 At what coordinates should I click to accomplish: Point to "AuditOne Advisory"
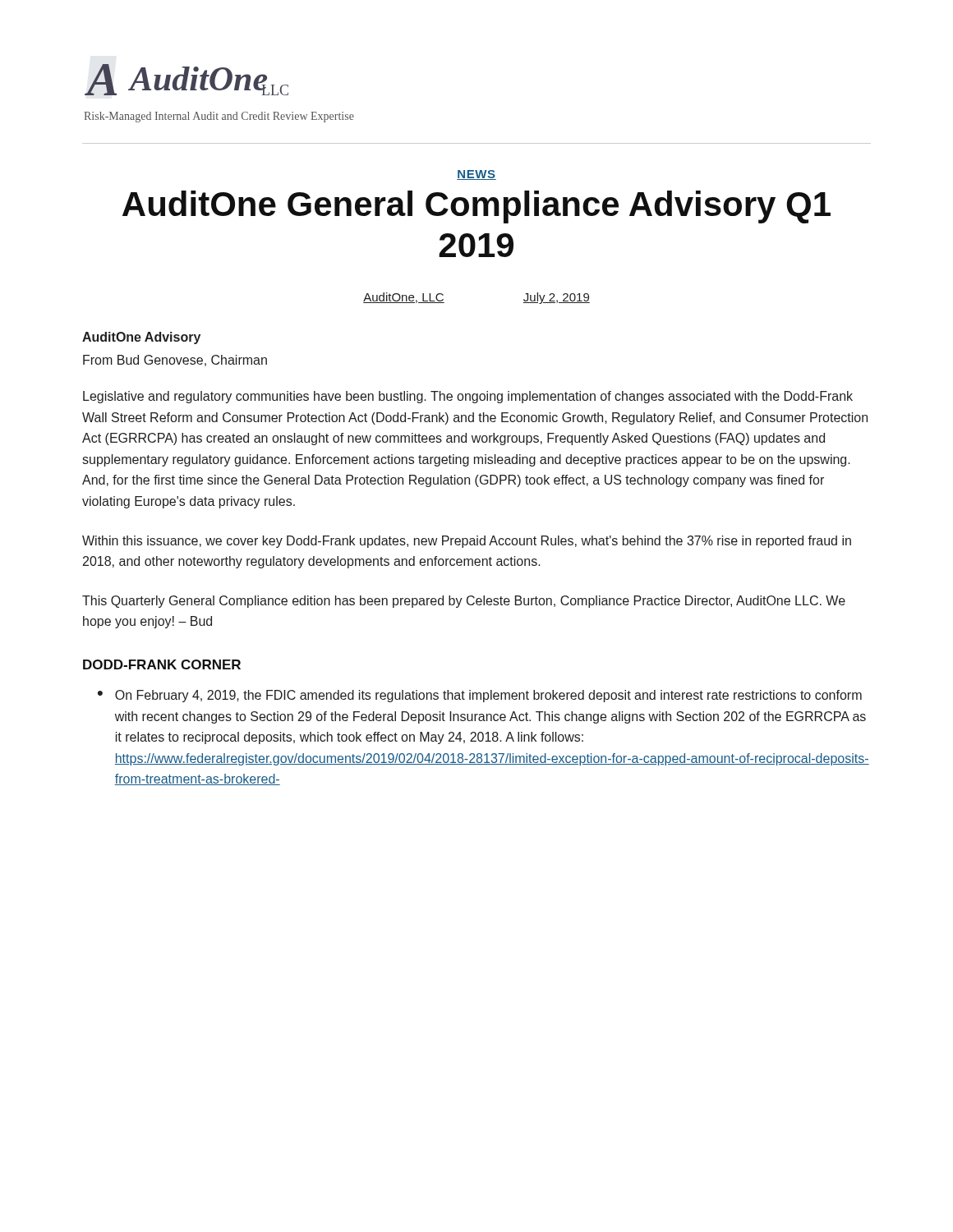141,337
